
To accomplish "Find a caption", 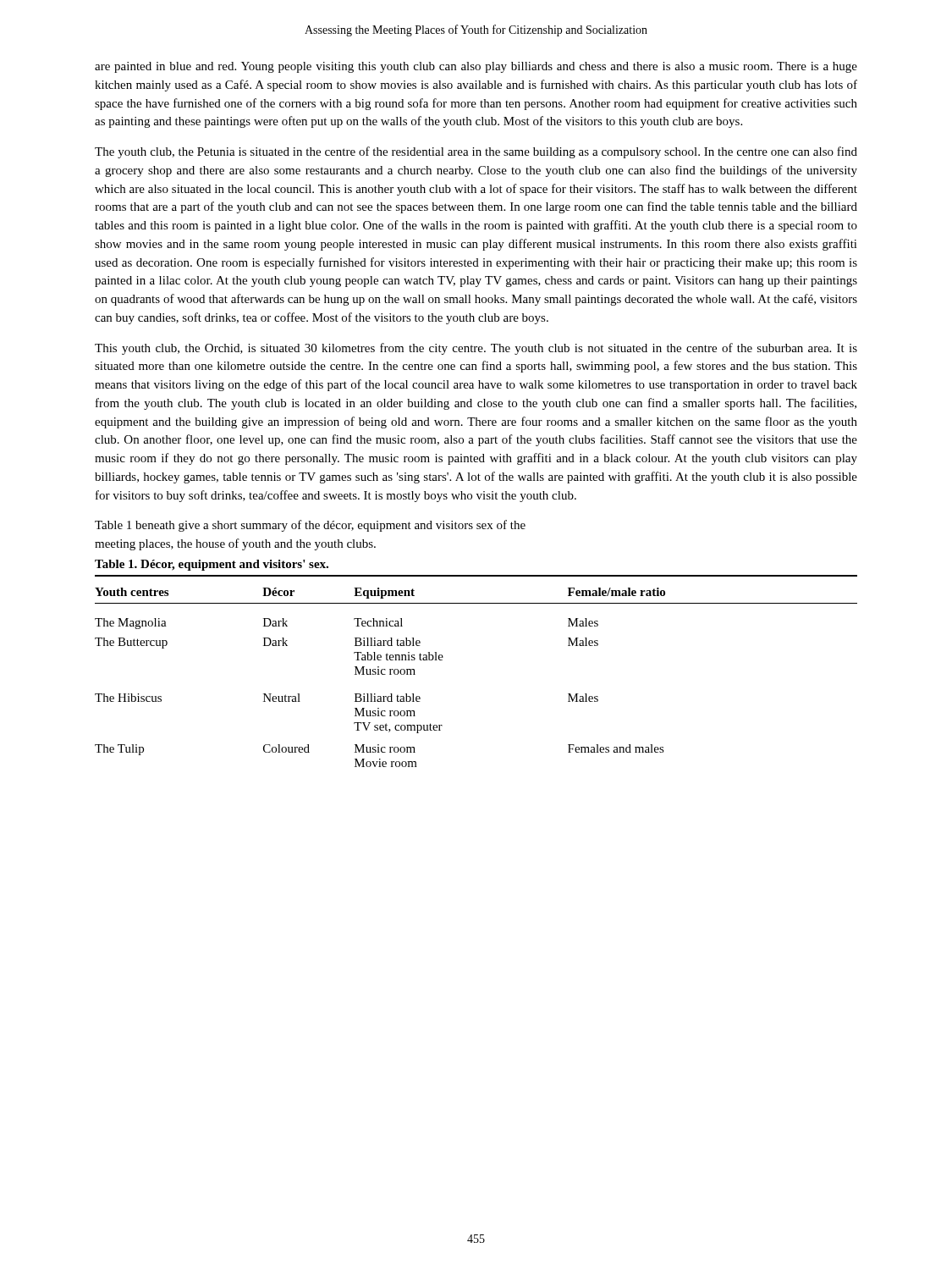I will coord(212,564).
